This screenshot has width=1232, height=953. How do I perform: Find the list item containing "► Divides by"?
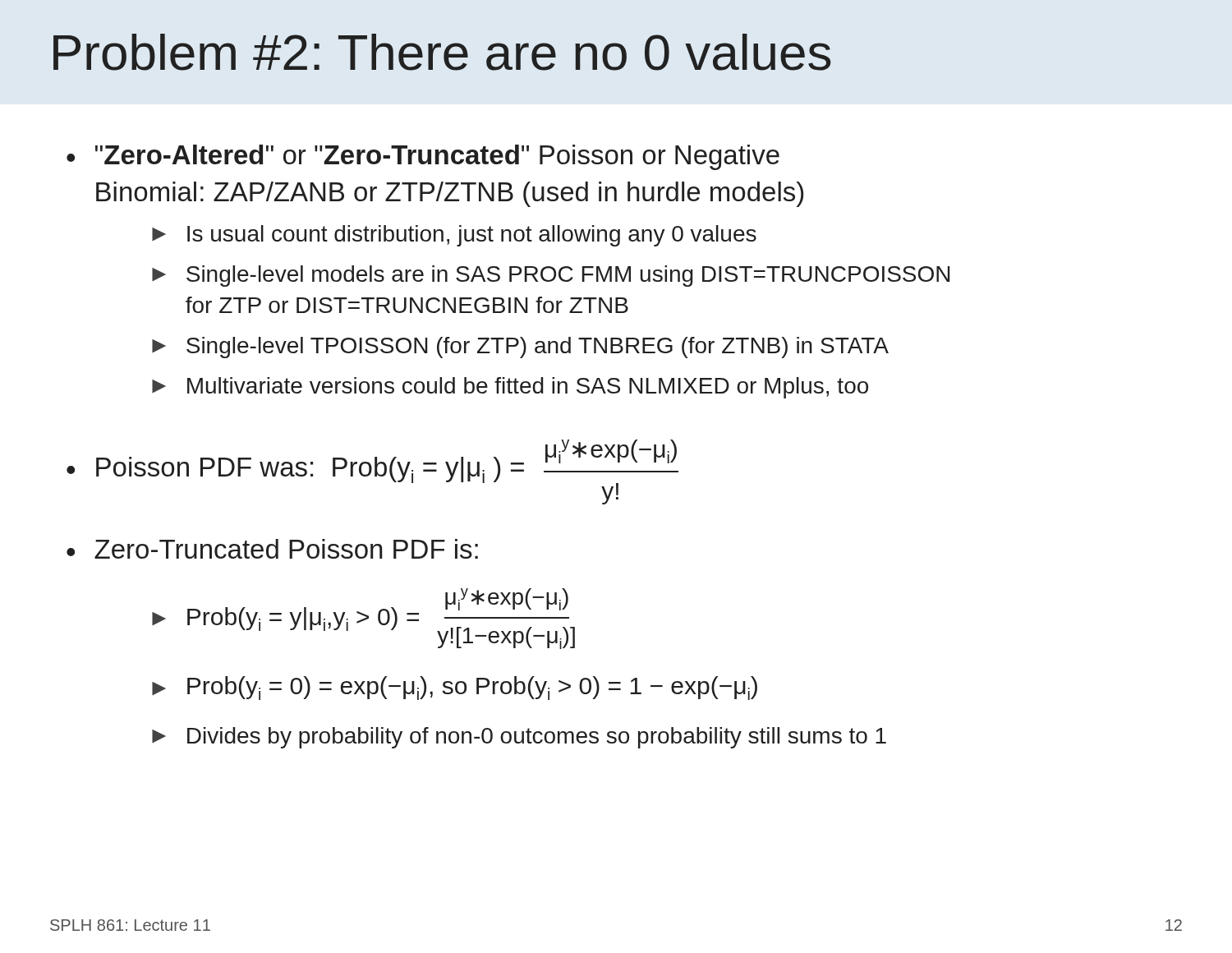click(518, 736)
